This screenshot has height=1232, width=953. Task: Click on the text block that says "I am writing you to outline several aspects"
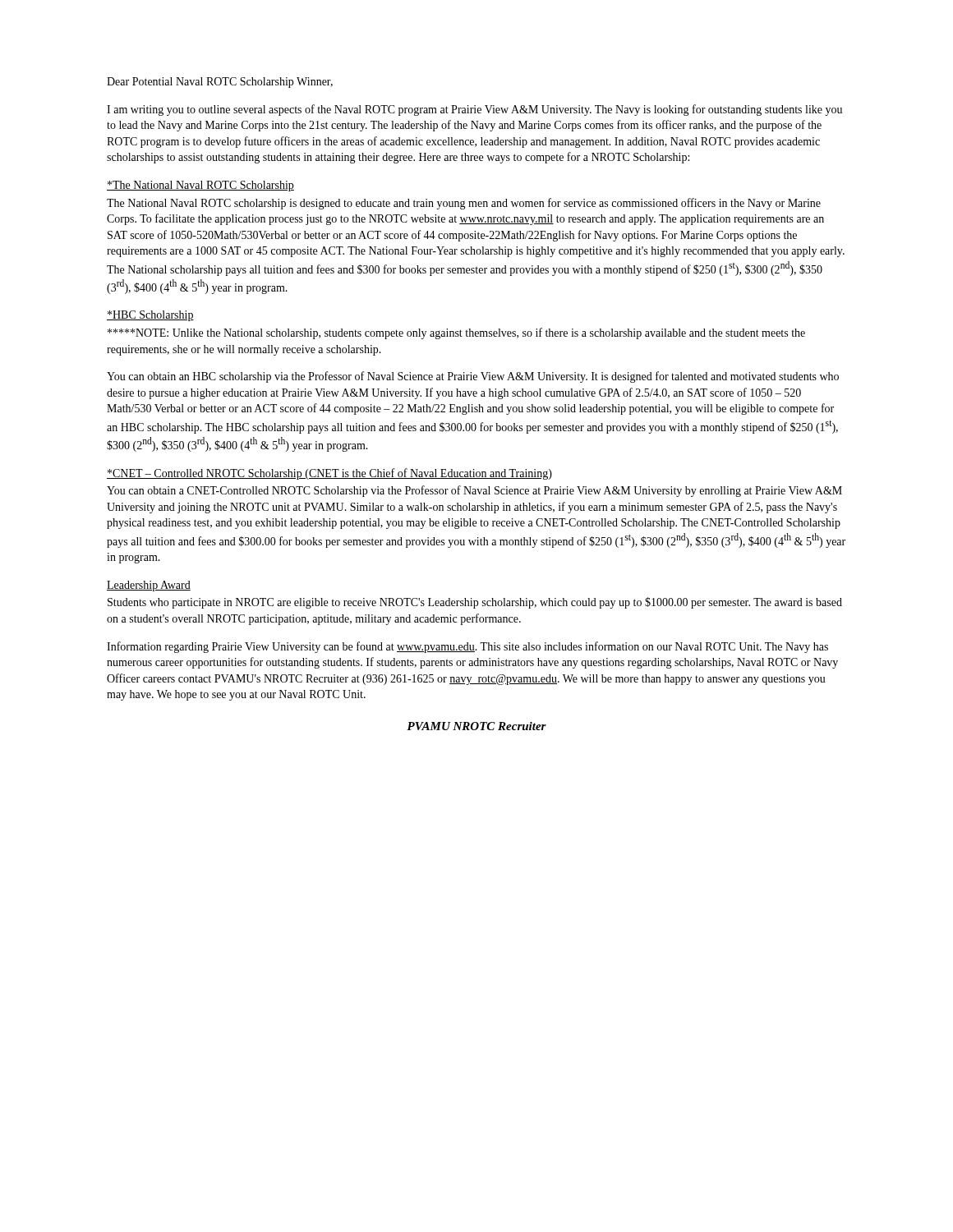click(x=475, y=133)
